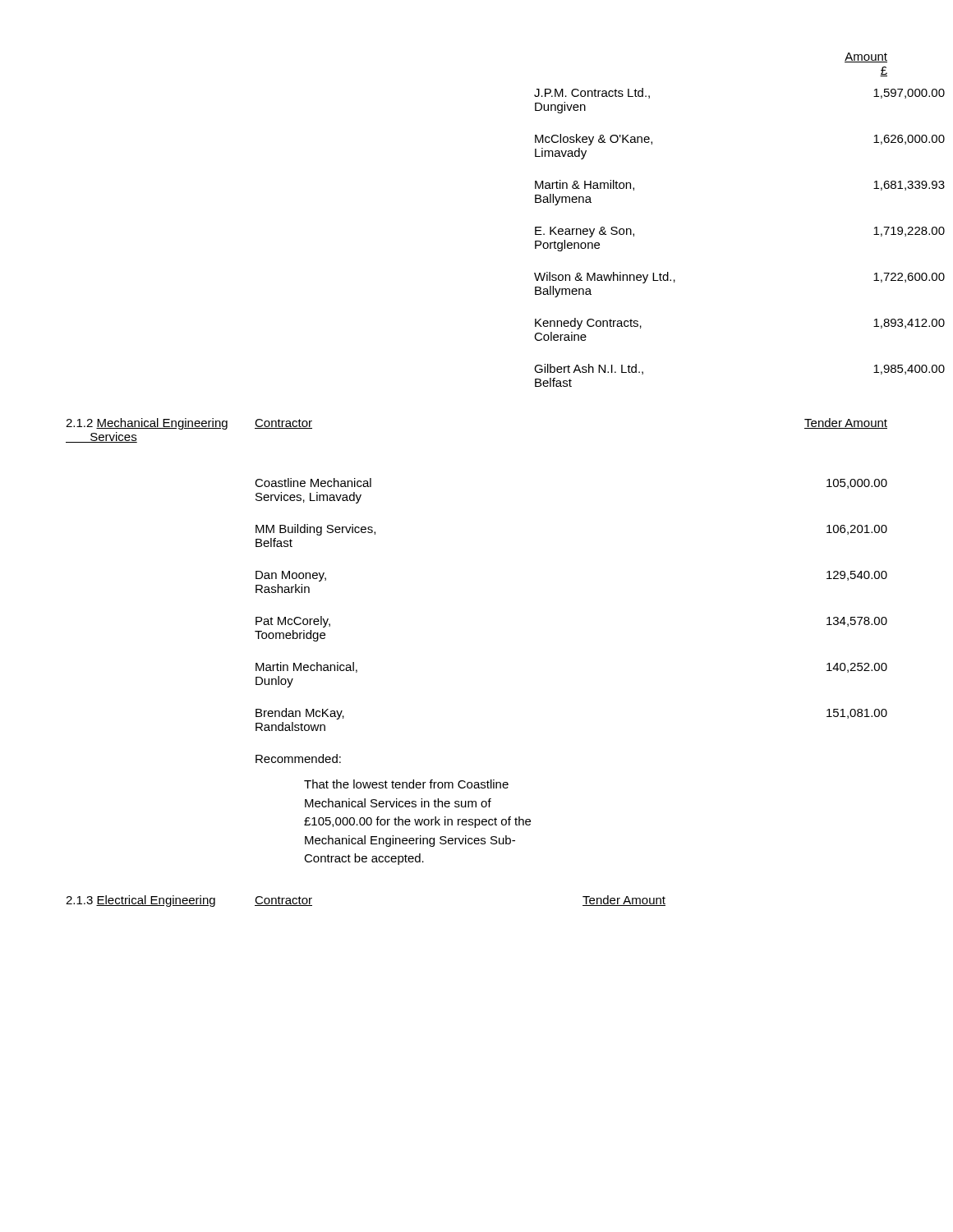Click on the list item that says "Dan Mooney,Rasharkin 129,540.00"

293,576
